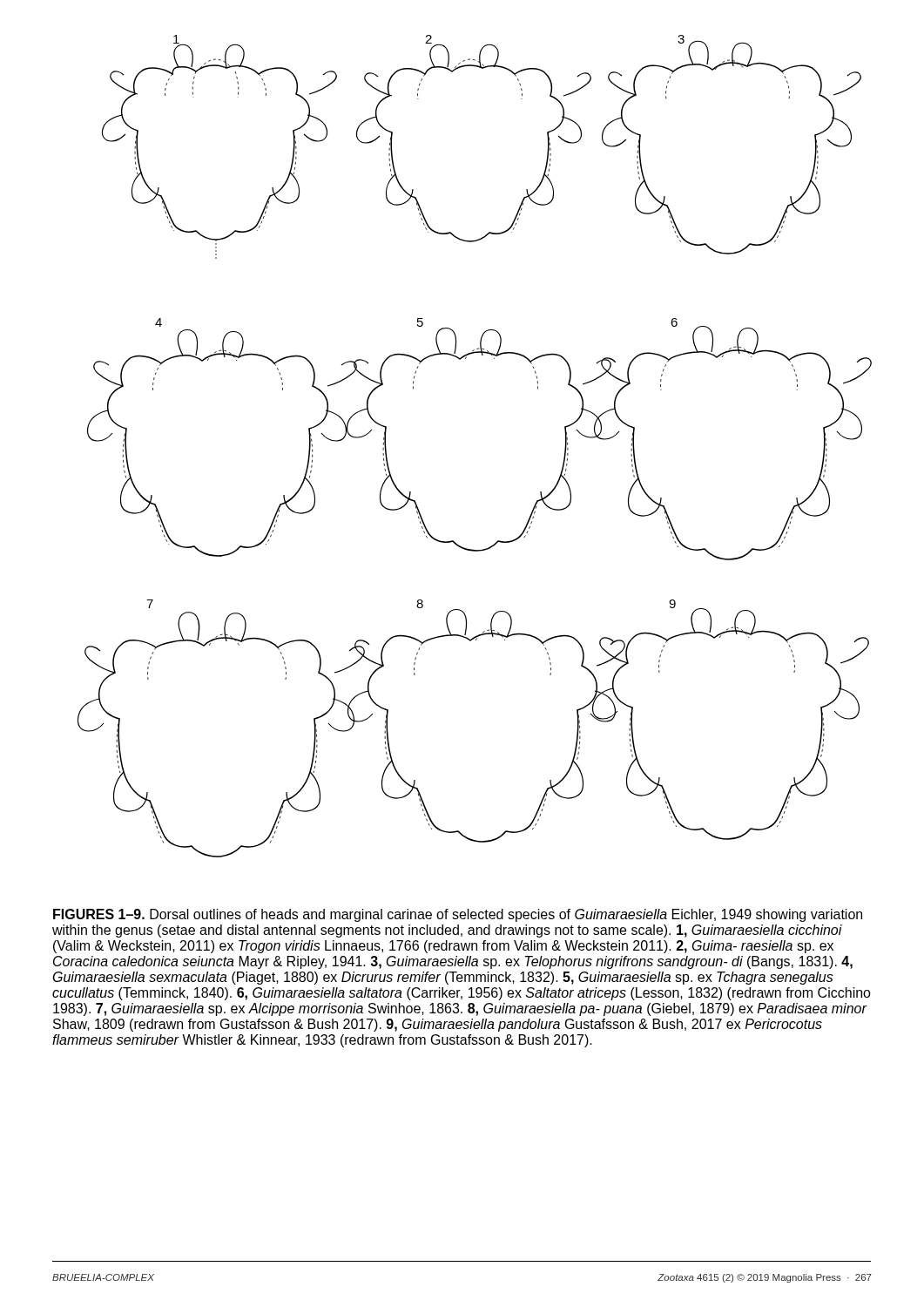The image size is (924, 1307).
Task: Locate the caption that opens with "FIGURES 1–9. Dorsal"
Action: [x=462, y=978]
